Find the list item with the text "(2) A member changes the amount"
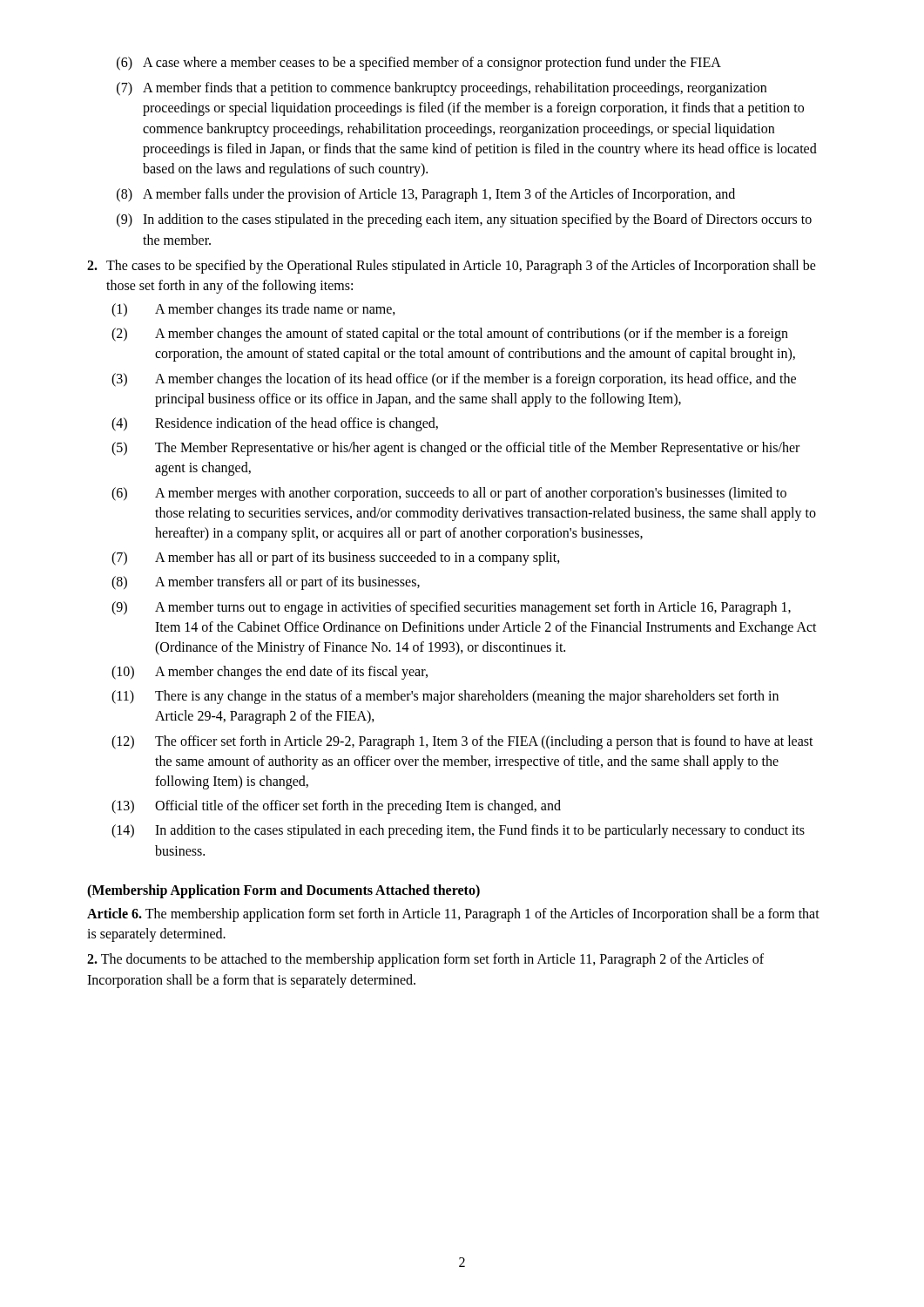924x1307 pixels. 465,344
